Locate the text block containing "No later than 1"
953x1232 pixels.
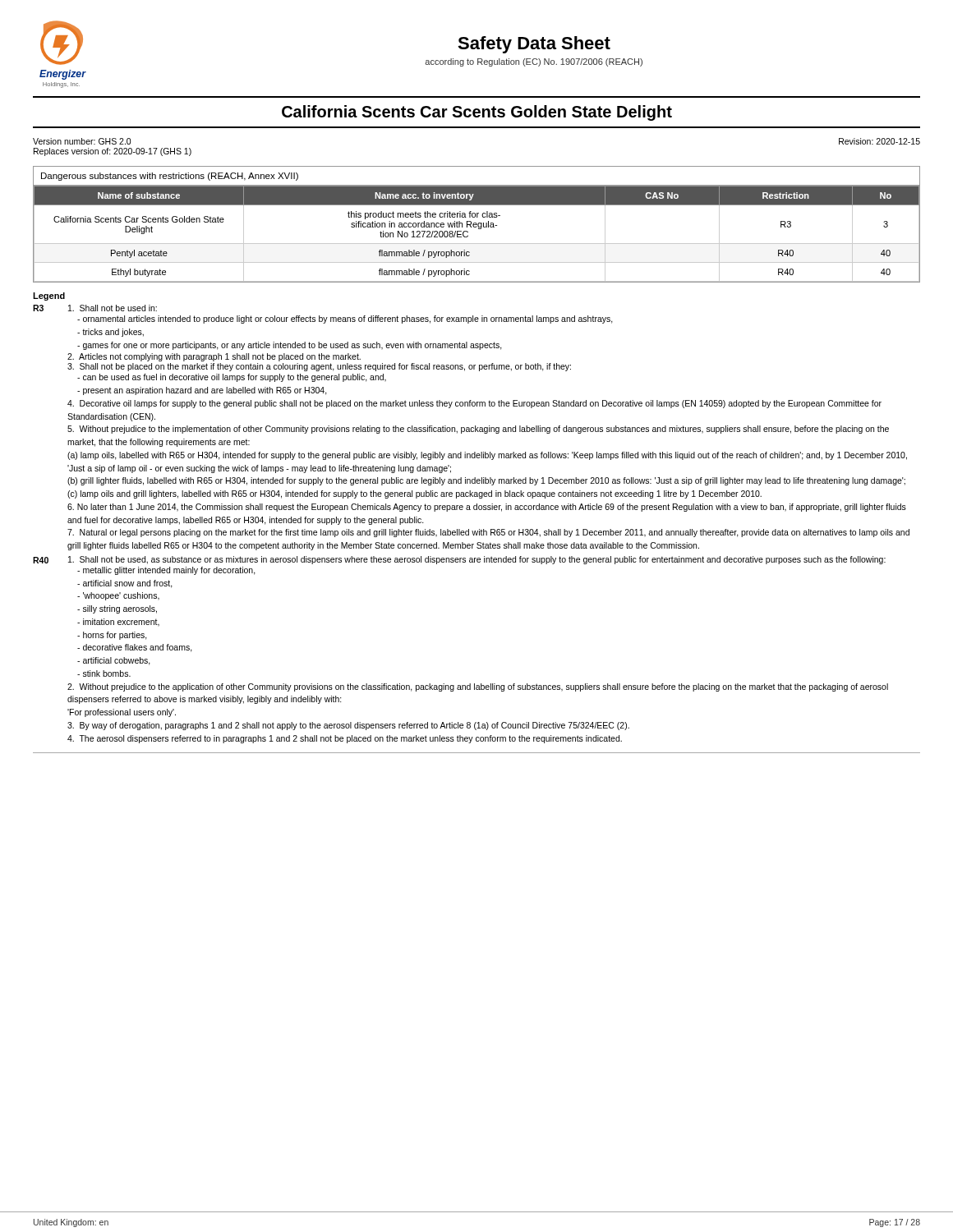pos(487,513)
